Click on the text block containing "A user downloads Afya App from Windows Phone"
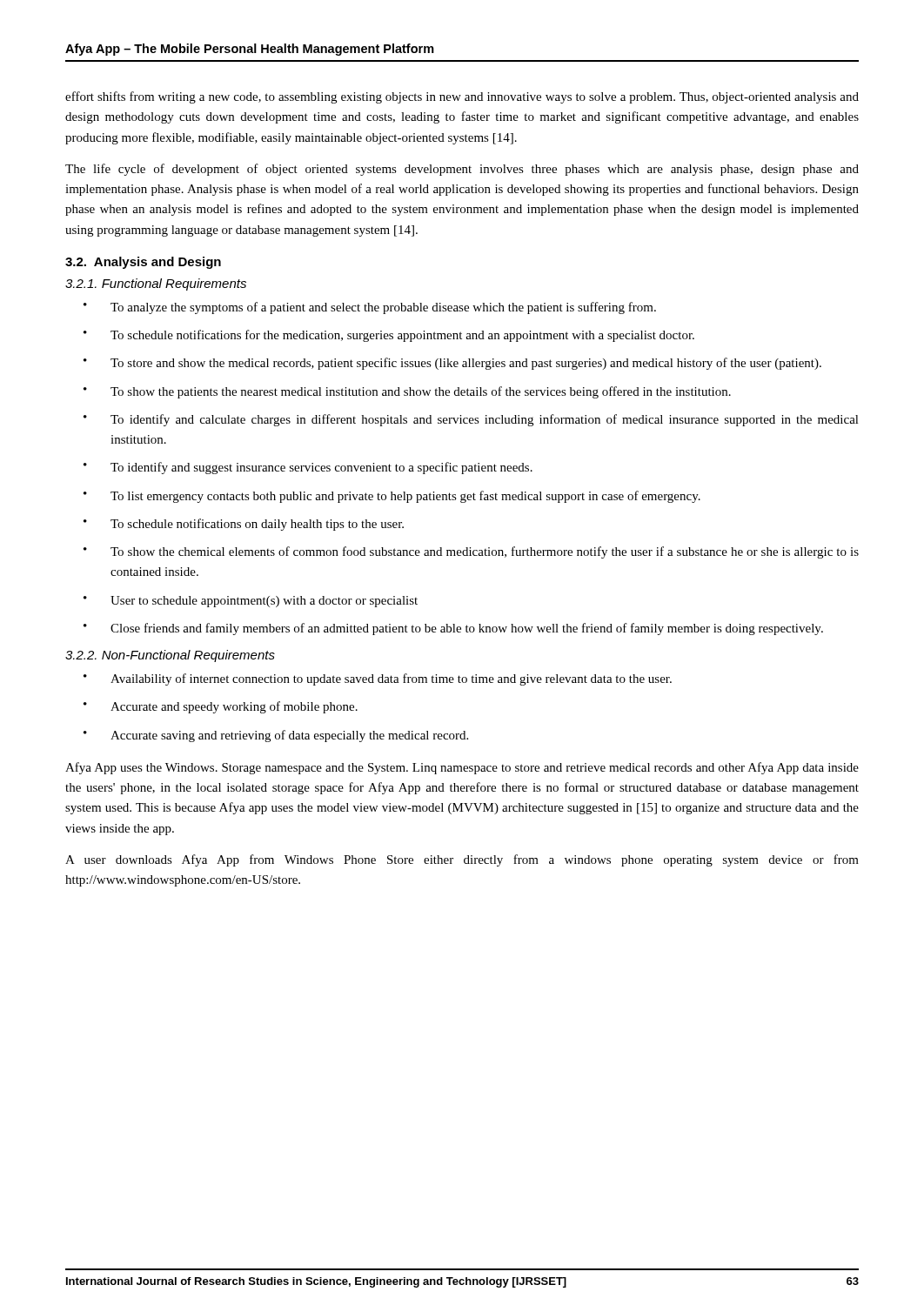 462,869
